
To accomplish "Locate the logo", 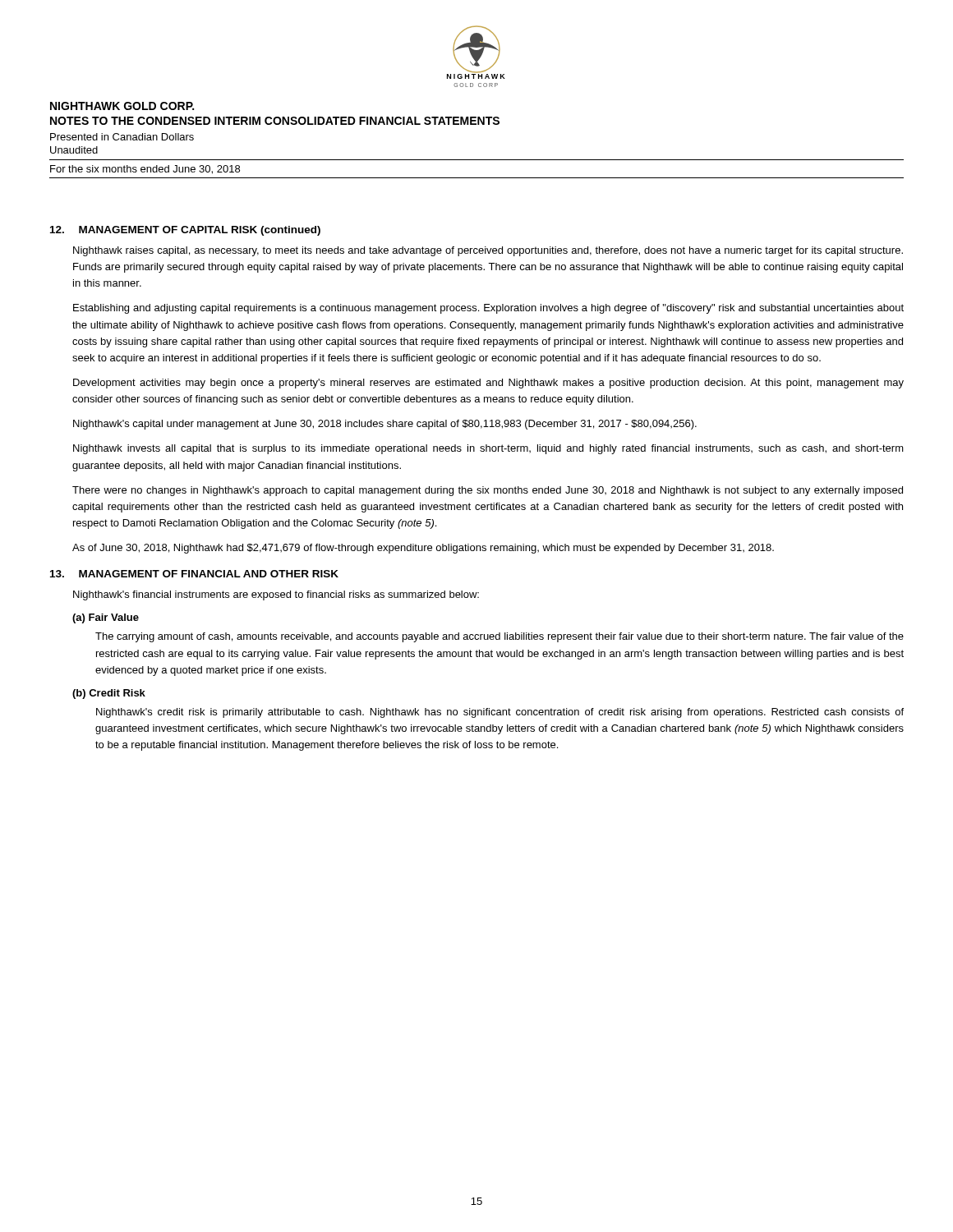I will pyautogui.click(x=476, y=53).
